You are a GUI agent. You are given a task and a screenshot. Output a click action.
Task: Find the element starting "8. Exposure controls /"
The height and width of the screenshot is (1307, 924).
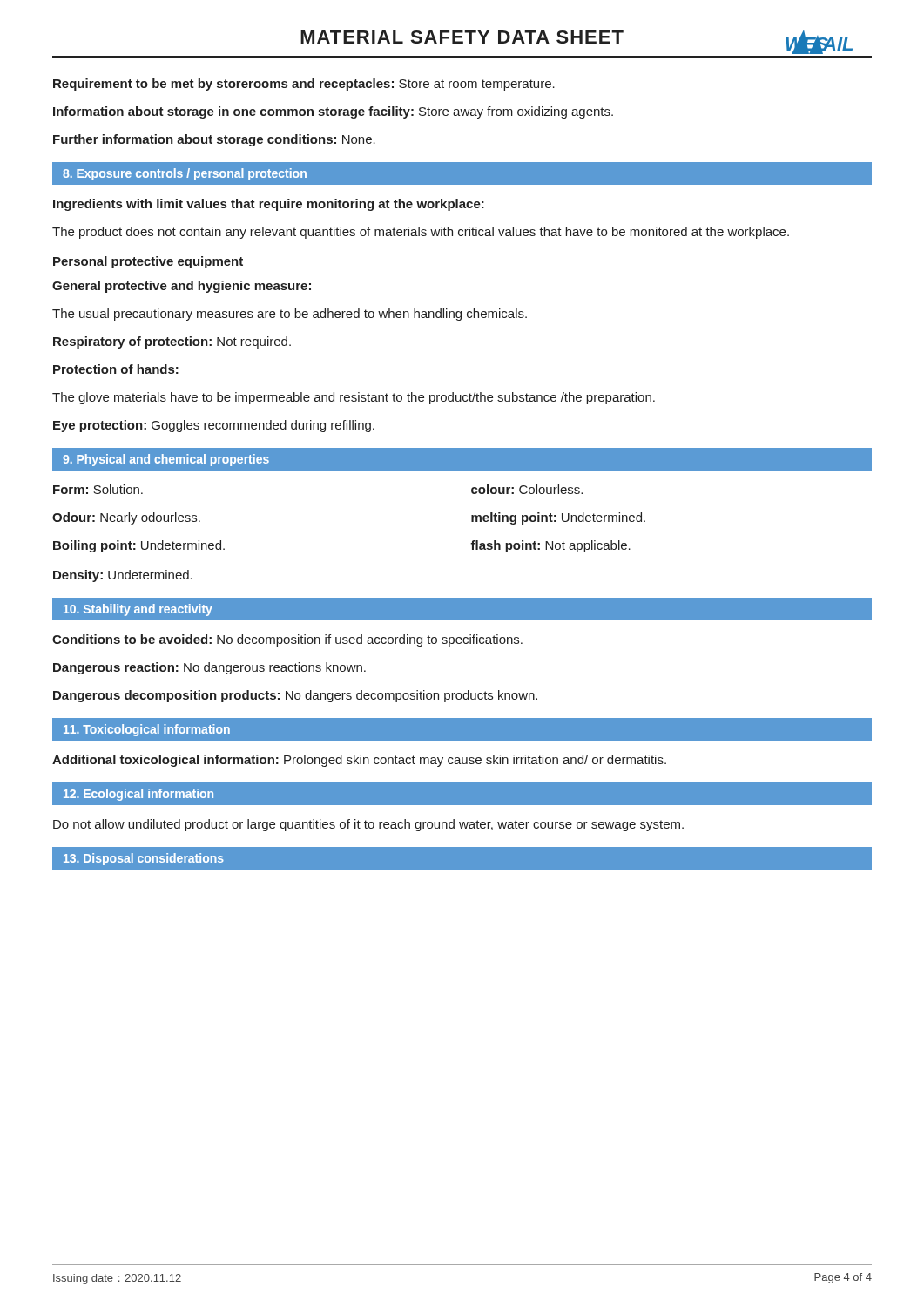pos(183,173)
